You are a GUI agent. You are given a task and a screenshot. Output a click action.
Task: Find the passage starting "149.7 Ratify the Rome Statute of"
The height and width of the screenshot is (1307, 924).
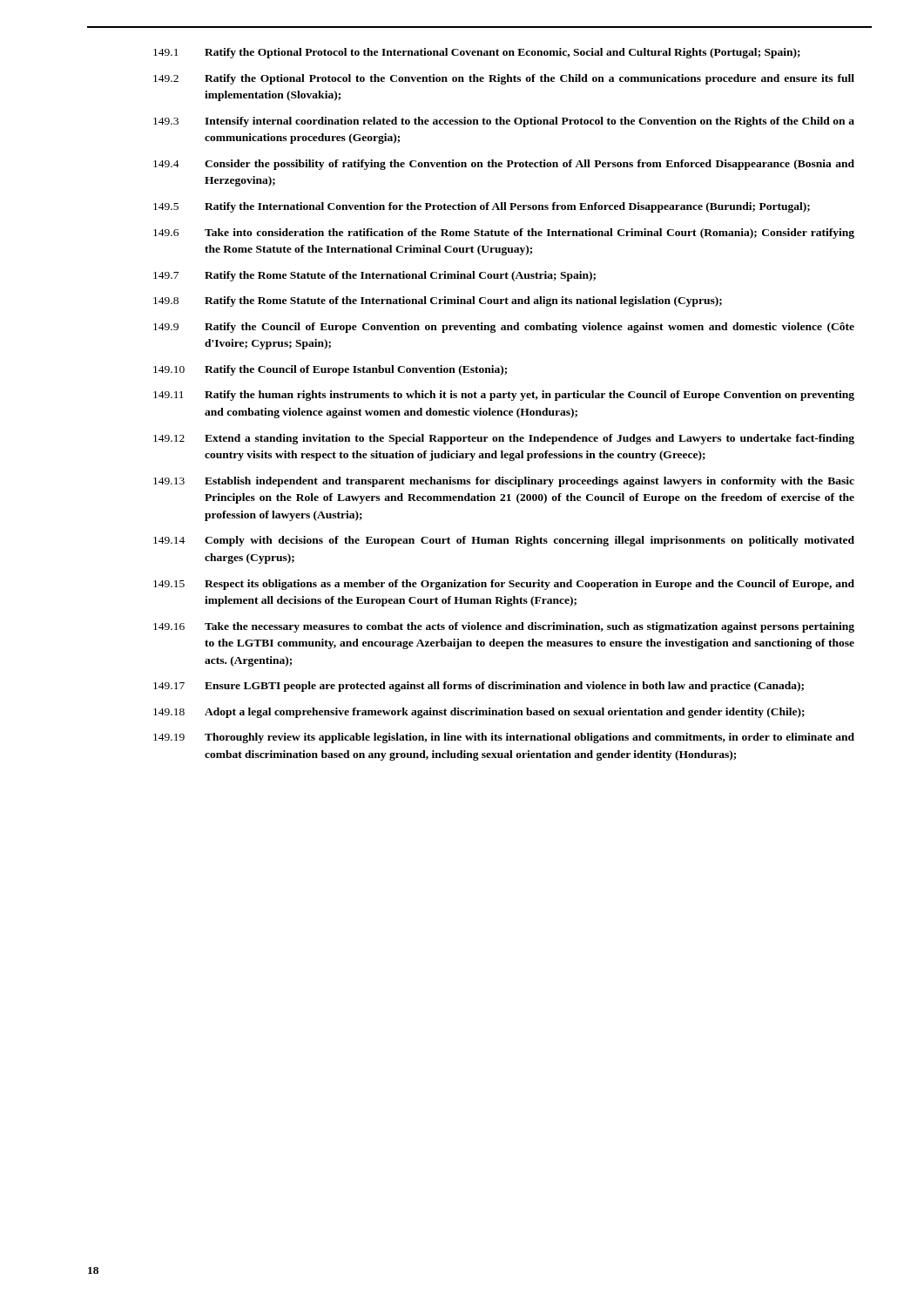pyautogui.click(x=503, y=275)
